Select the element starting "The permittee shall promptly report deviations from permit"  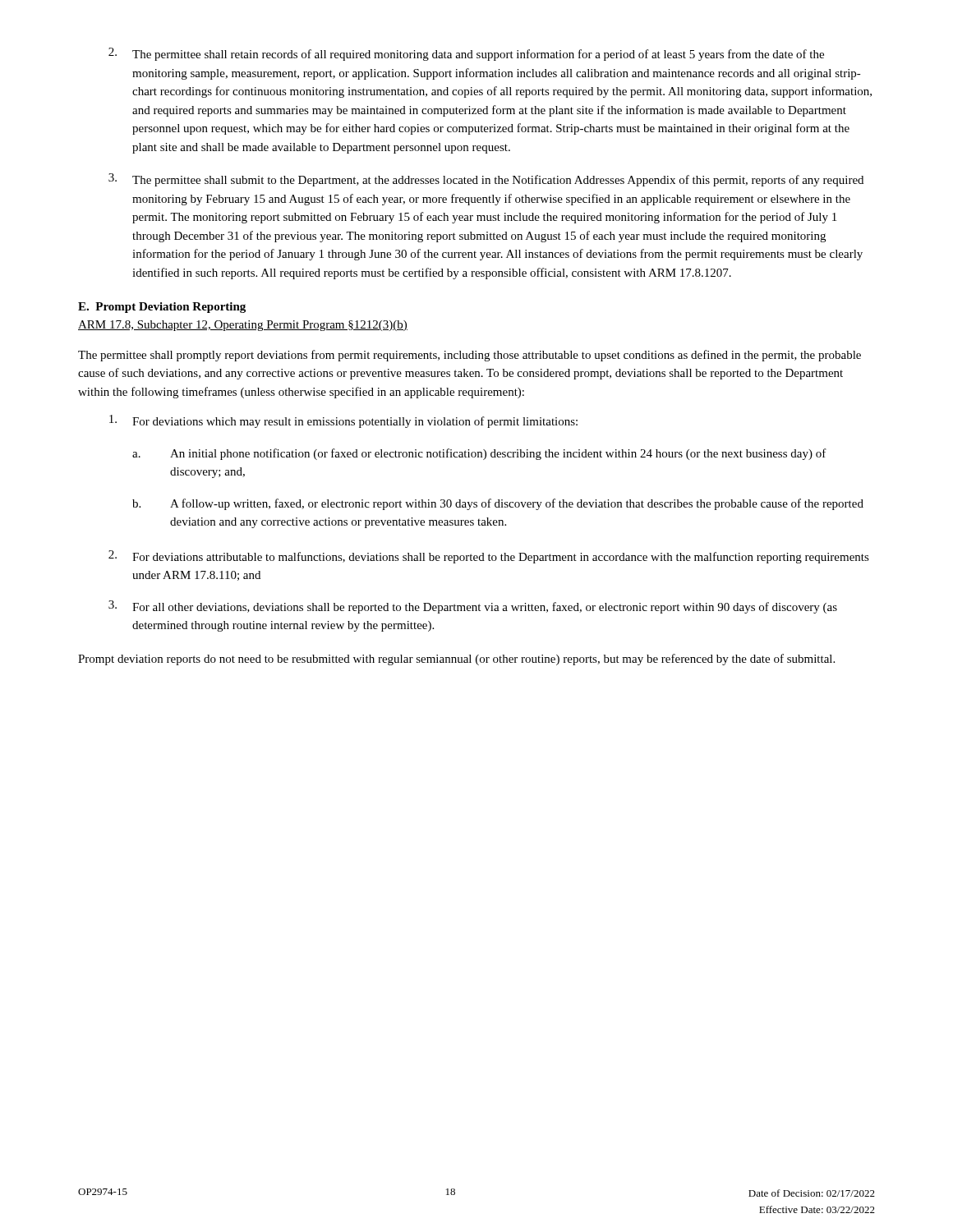pyautogui.click(x=470, y=373)
